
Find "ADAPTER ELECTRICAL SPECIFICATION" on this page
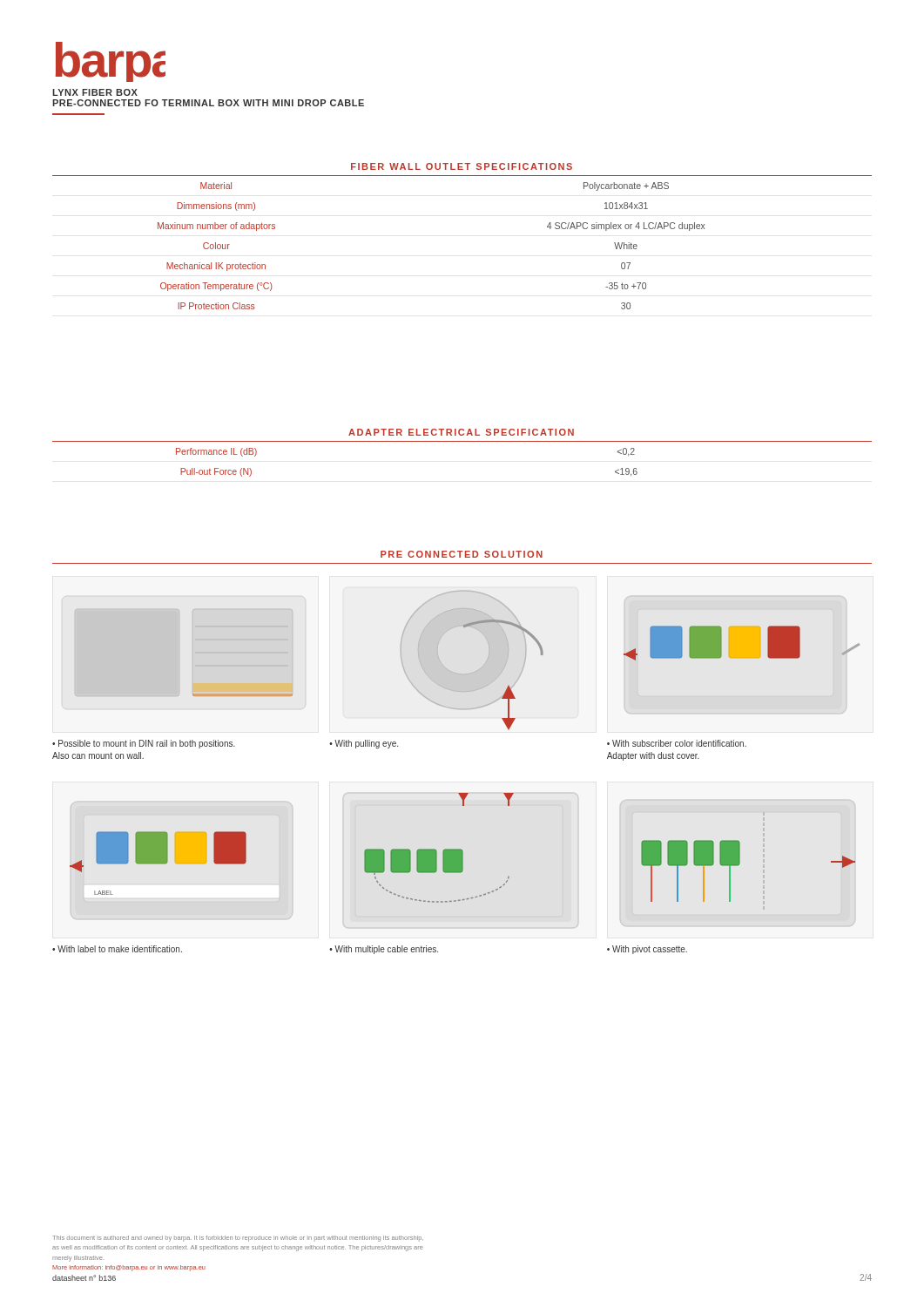[x=462, y=434]
